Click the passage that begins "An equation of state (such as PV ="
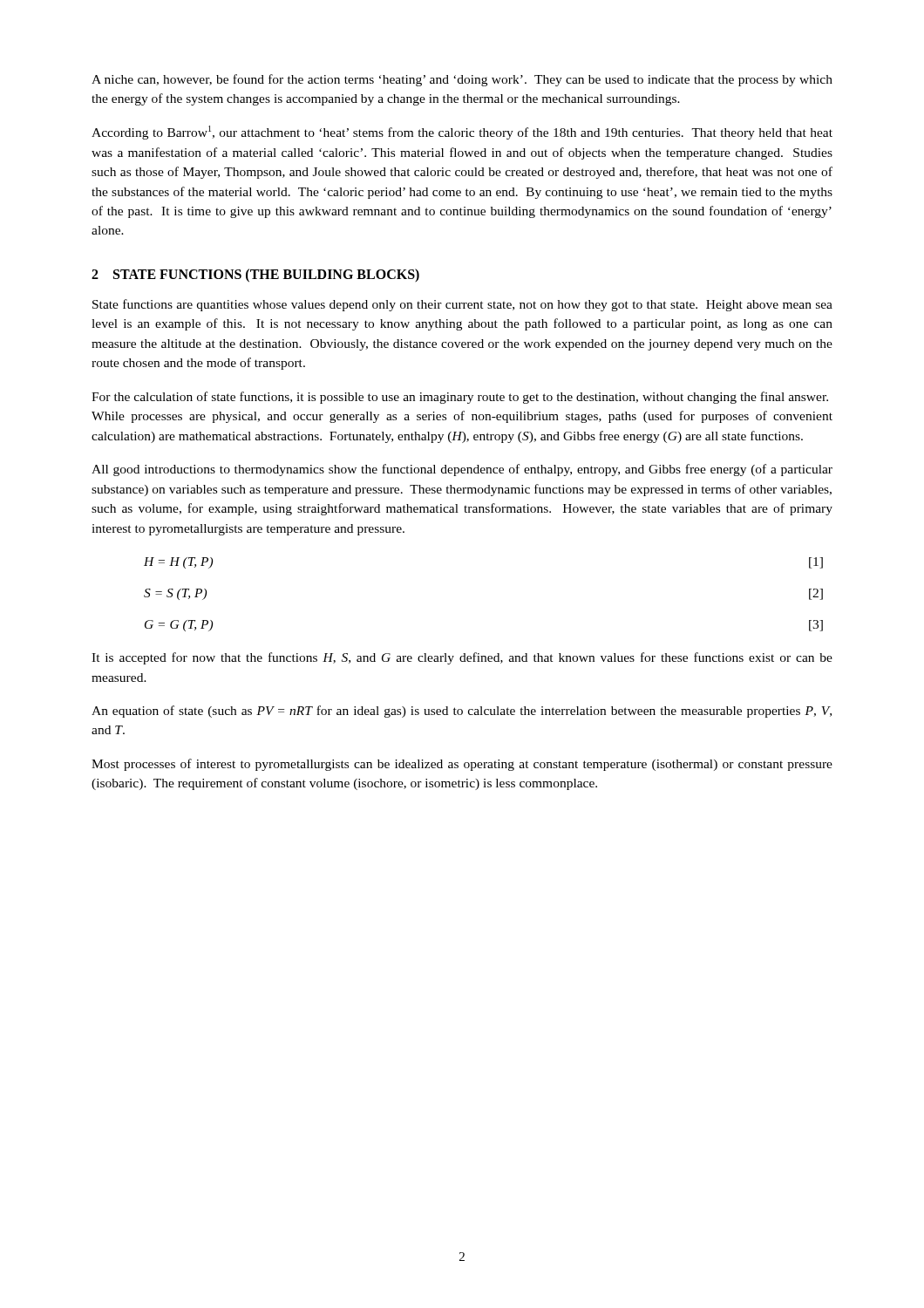Viewport: 924px width, 1308px height. (x=462, y=721)
